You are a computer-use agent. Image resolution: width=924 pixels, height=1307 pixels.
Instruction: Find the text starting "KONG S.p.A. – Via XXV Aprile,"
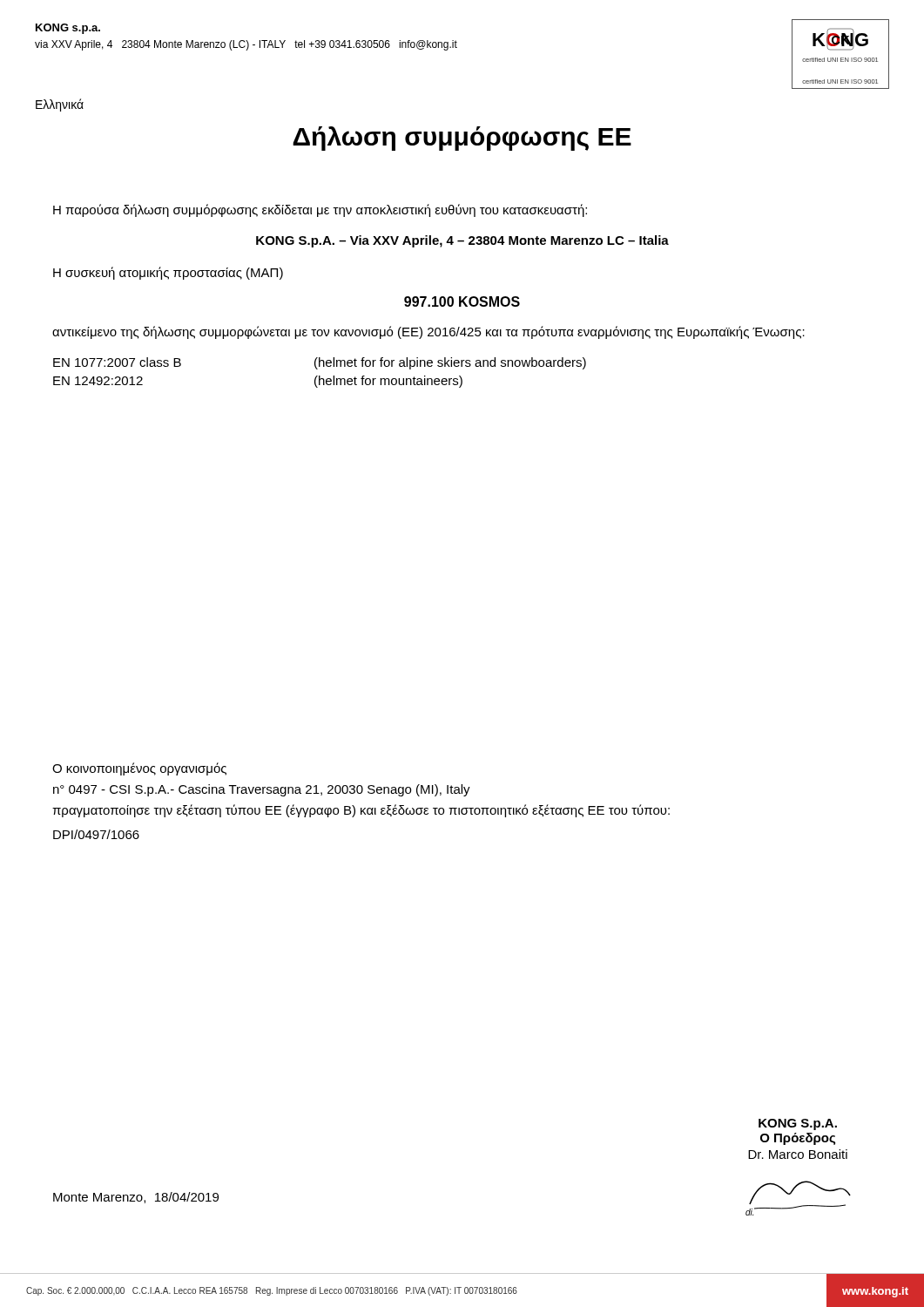point(462,240)
